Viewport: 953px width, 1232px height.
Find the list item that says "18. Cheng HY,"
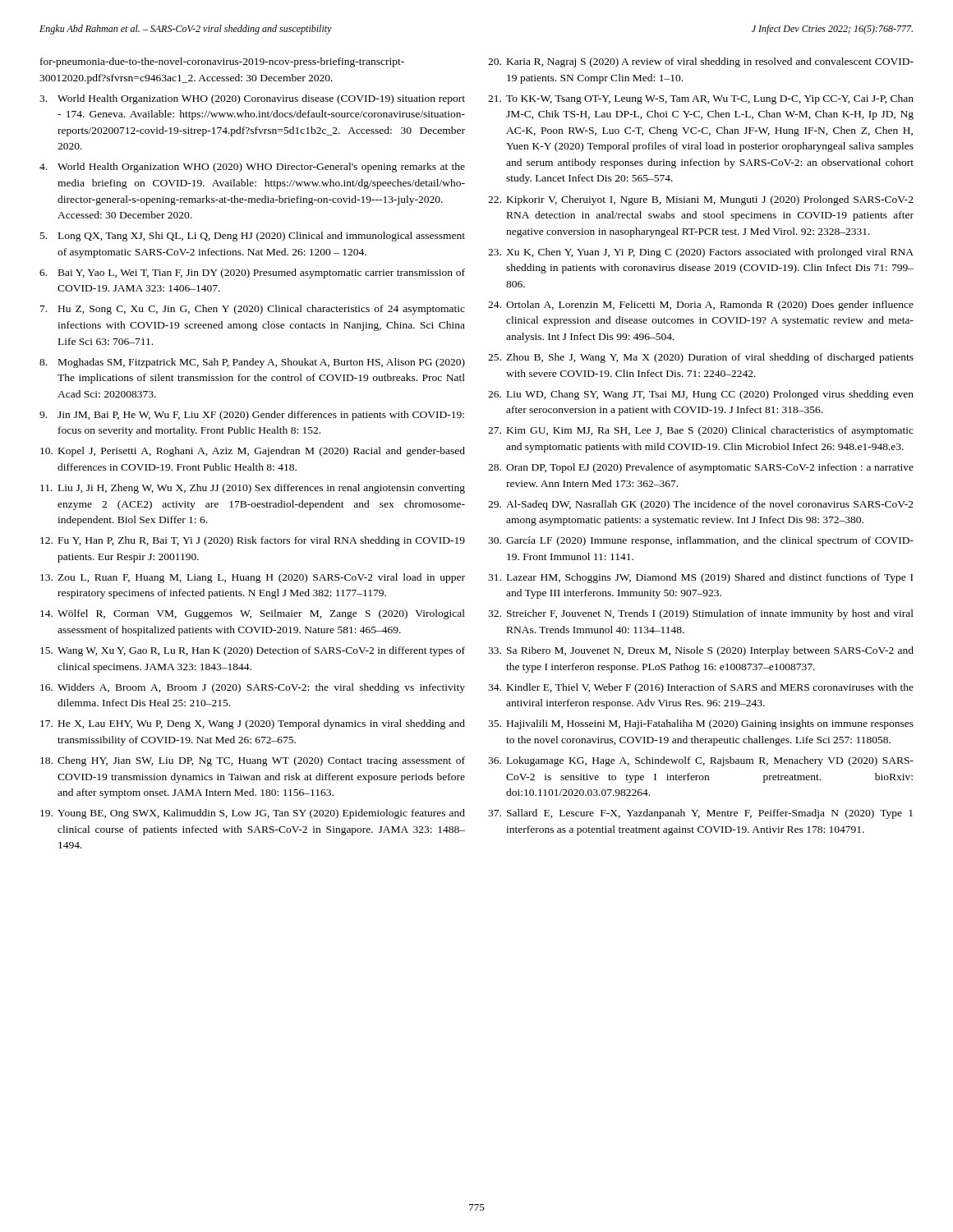click(x=252, y=776)
